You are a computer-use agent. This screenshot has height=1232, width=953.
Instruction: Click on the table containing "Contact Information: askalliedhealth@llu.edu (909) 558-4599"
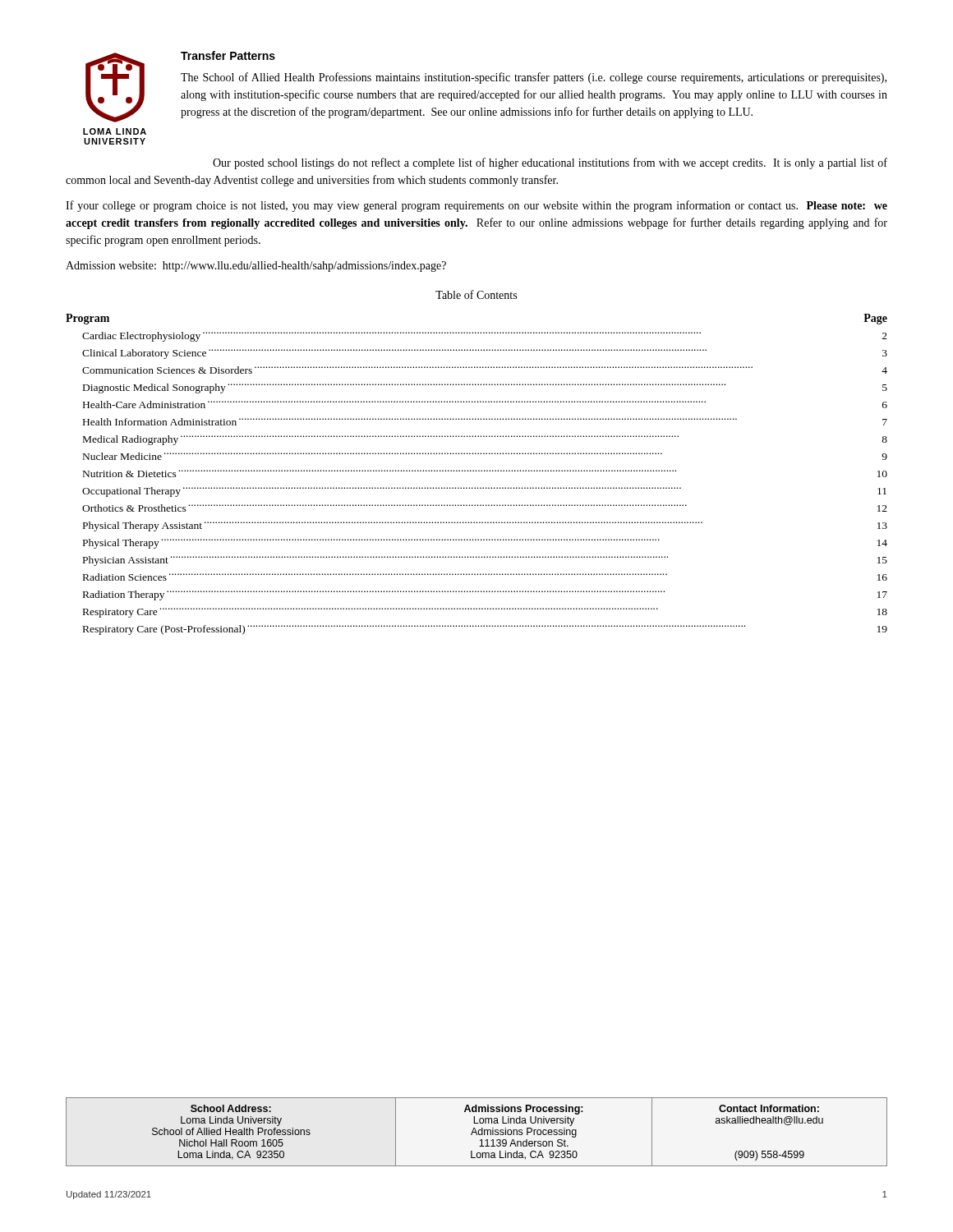point(476,1132)
